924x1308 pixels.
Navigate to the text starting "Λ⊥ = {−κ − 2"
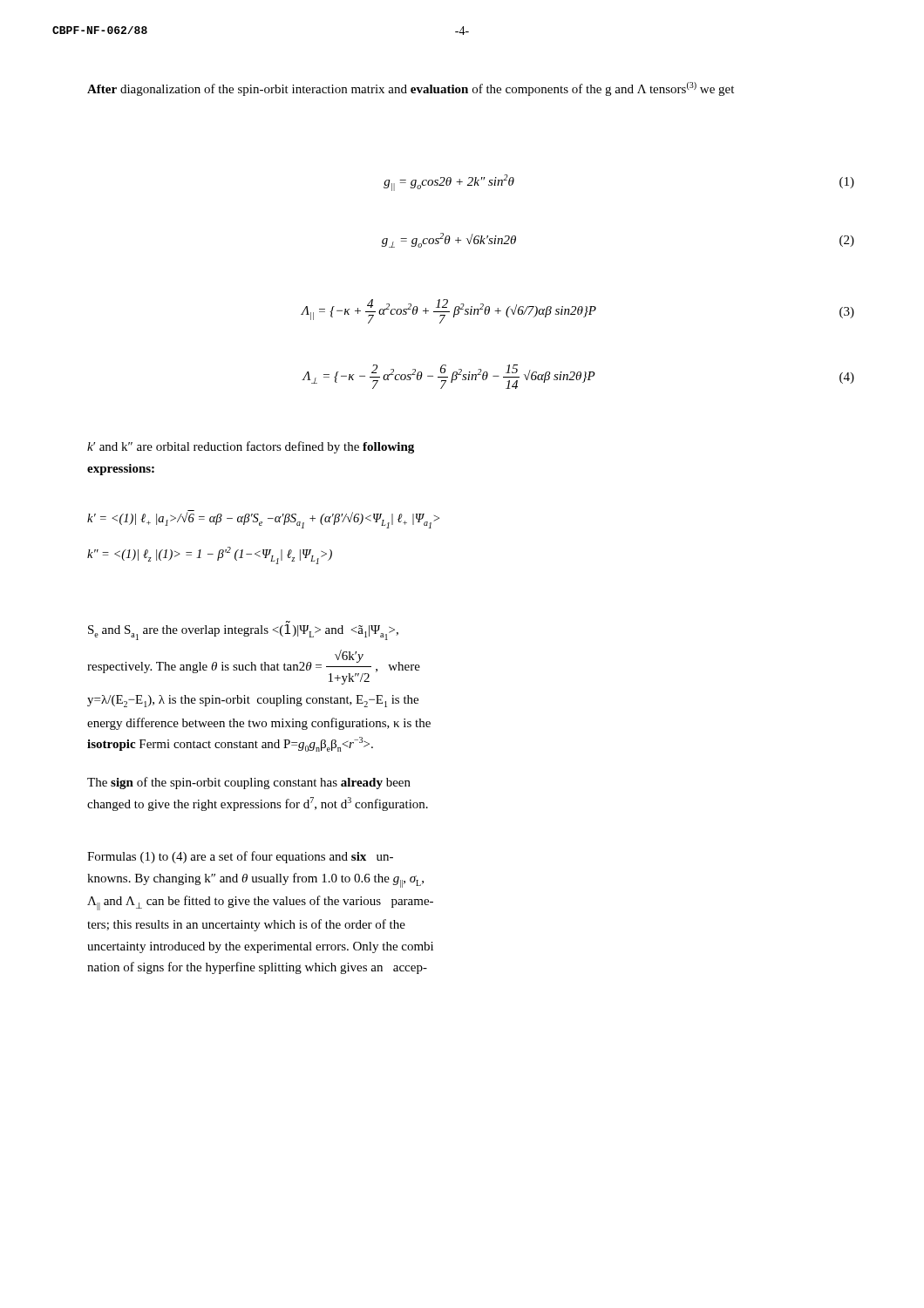[x=471, y=377]
